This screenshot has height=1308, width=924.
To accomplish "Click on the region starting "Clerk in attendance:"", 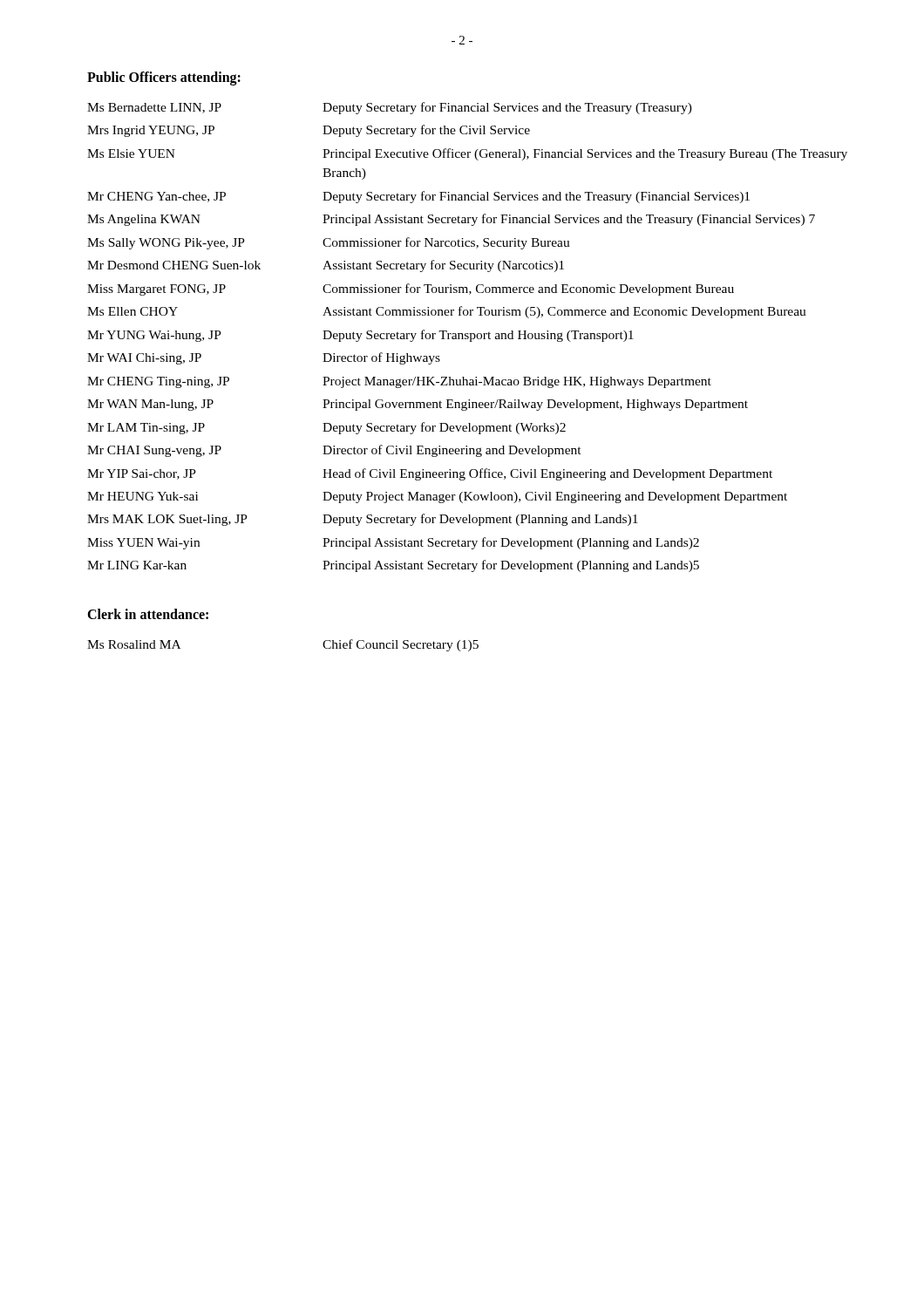I will click(x=148, y=614).
